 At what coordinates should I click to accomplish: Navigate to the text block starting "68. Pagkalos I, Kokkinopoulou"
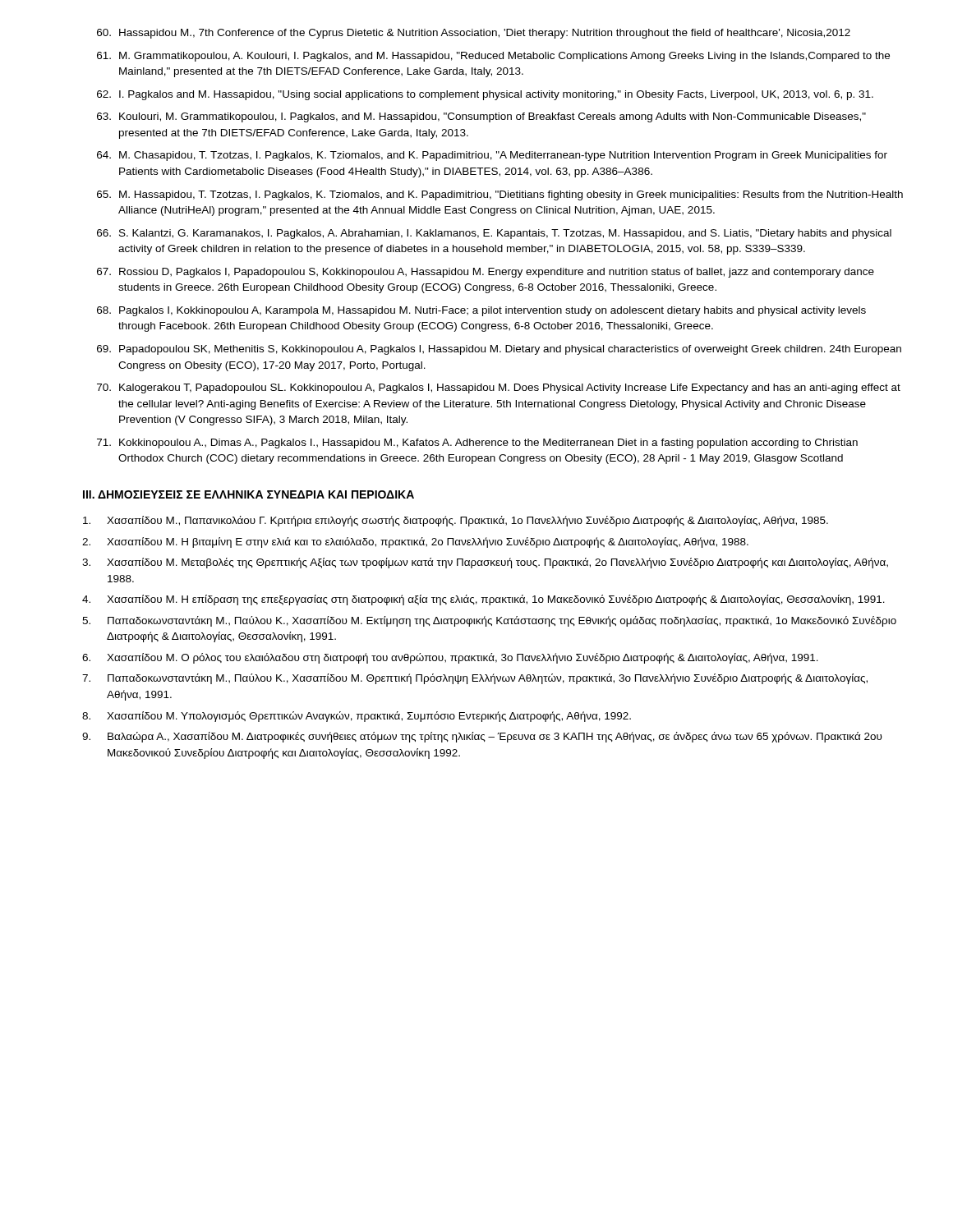tap(493, 318)
